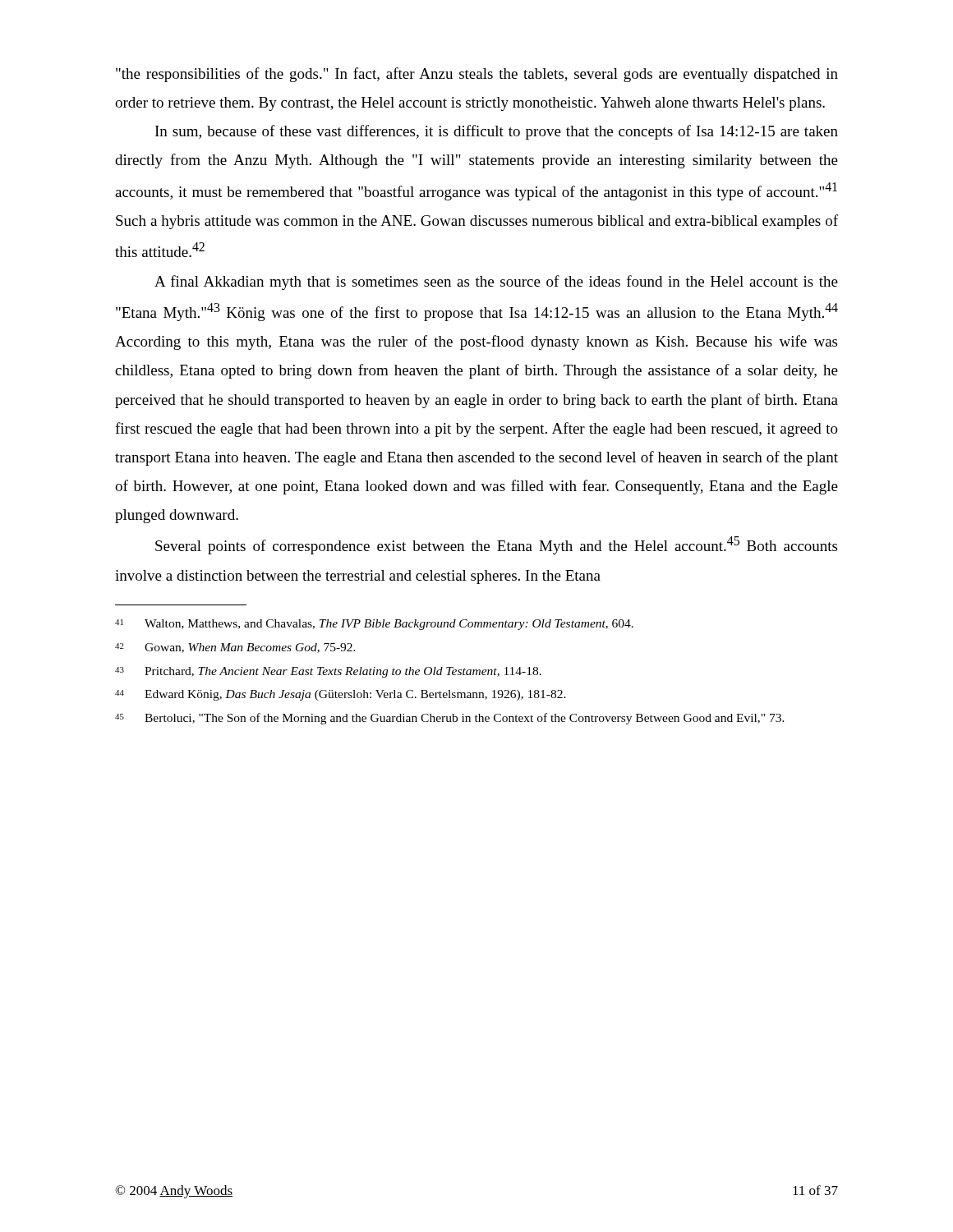Find the block on this page that starts "In sum, because of these vast differences, it"

tap(476, 192)
